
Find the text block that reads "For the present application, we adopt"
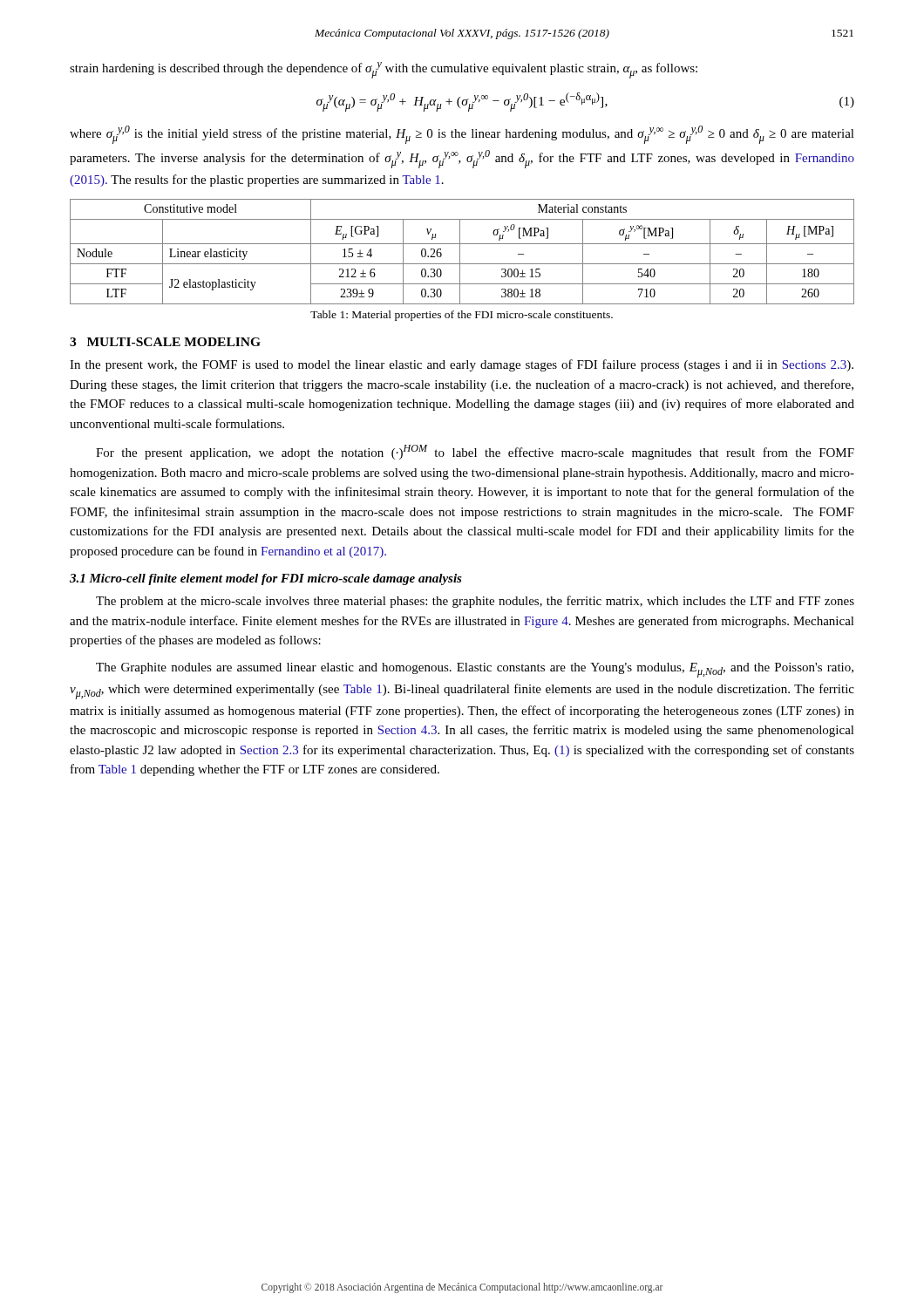(x=462, y=501)
